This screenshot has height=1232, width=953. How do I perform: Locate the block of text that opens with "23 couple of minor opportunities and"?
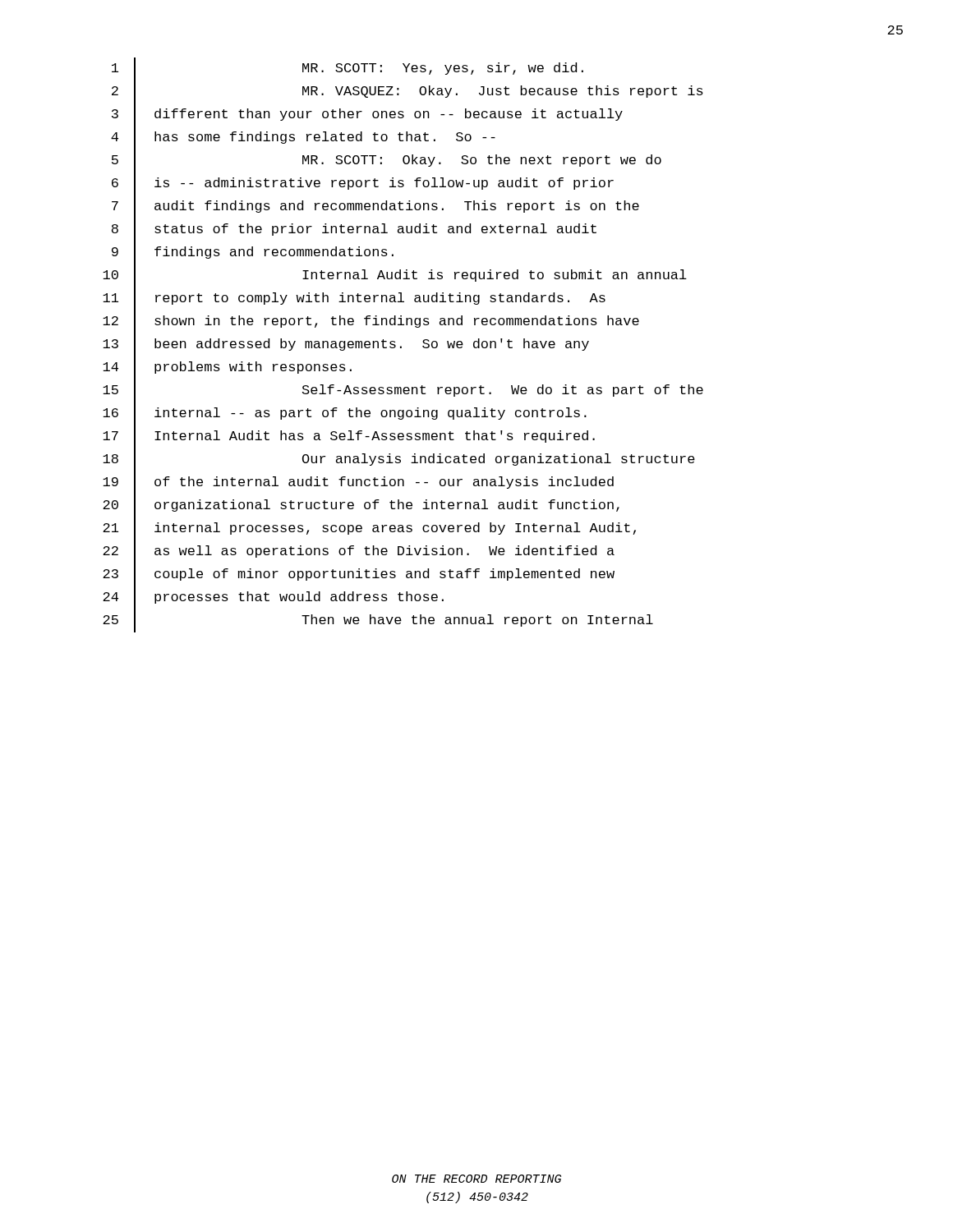point(489,575)
